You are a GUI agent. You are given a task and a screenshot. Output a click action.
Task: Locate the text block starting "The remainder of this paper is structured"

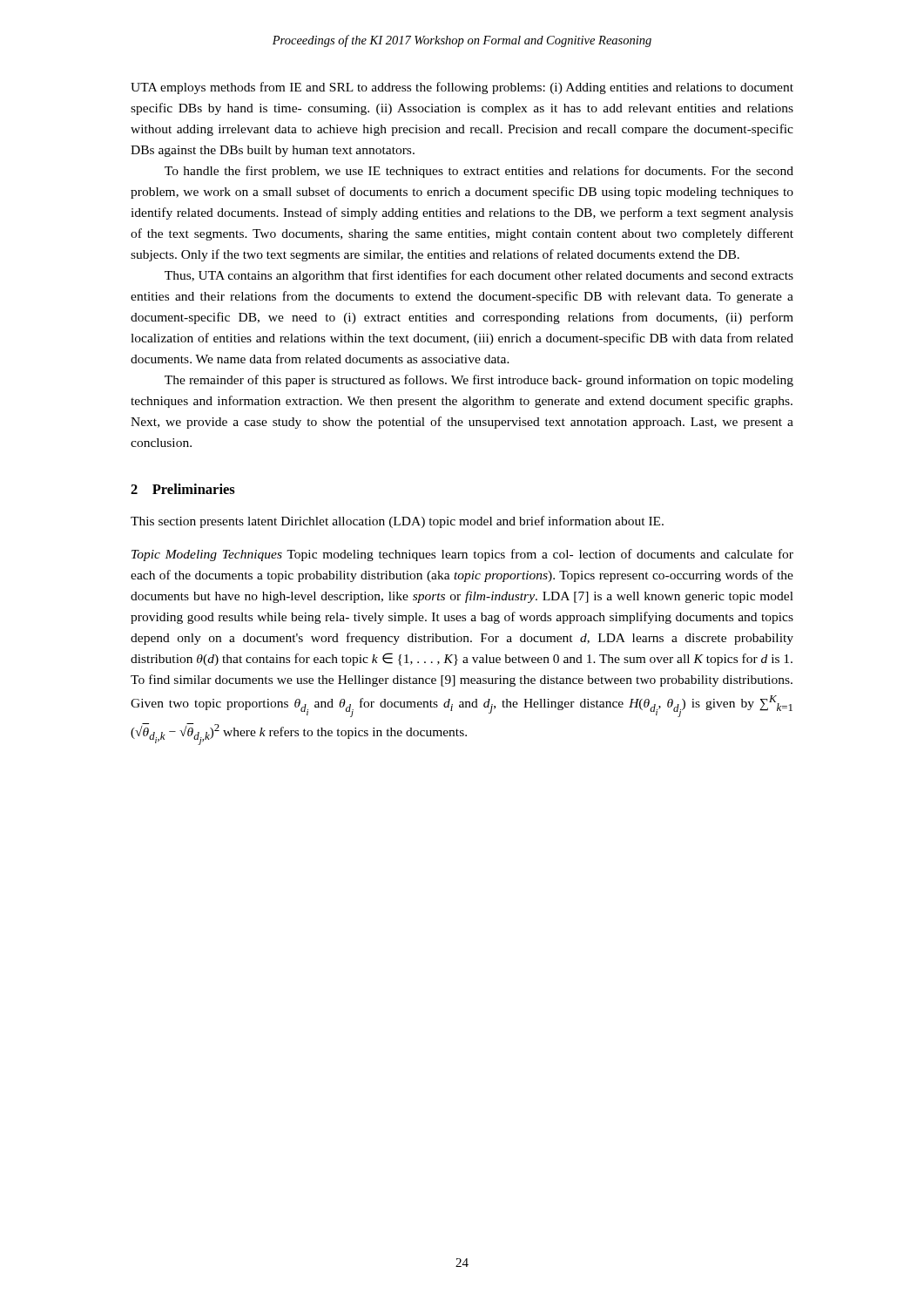click(x=462, y=412)
